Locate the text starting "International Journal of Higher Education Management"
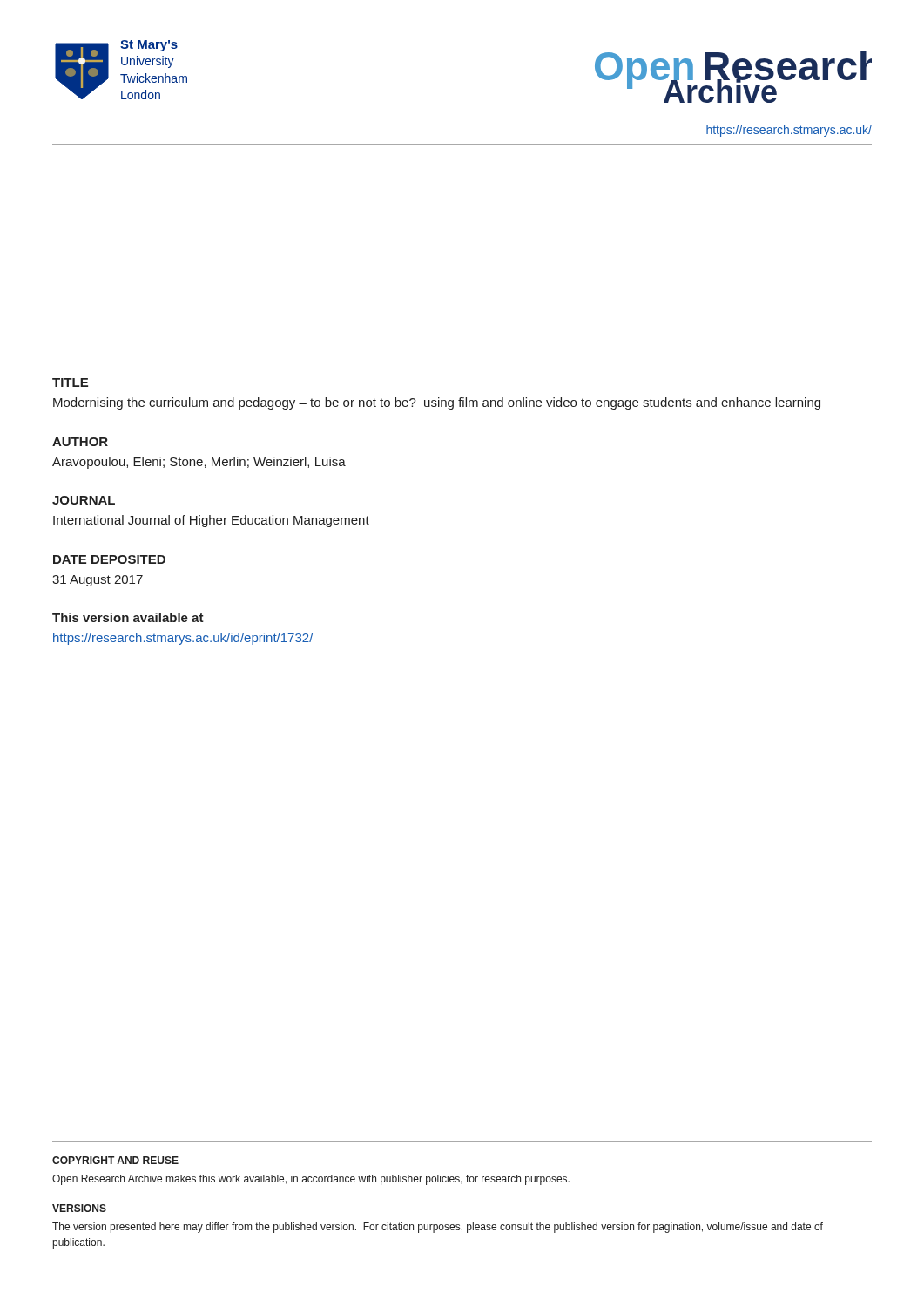924x1307 pixels. 211,520
